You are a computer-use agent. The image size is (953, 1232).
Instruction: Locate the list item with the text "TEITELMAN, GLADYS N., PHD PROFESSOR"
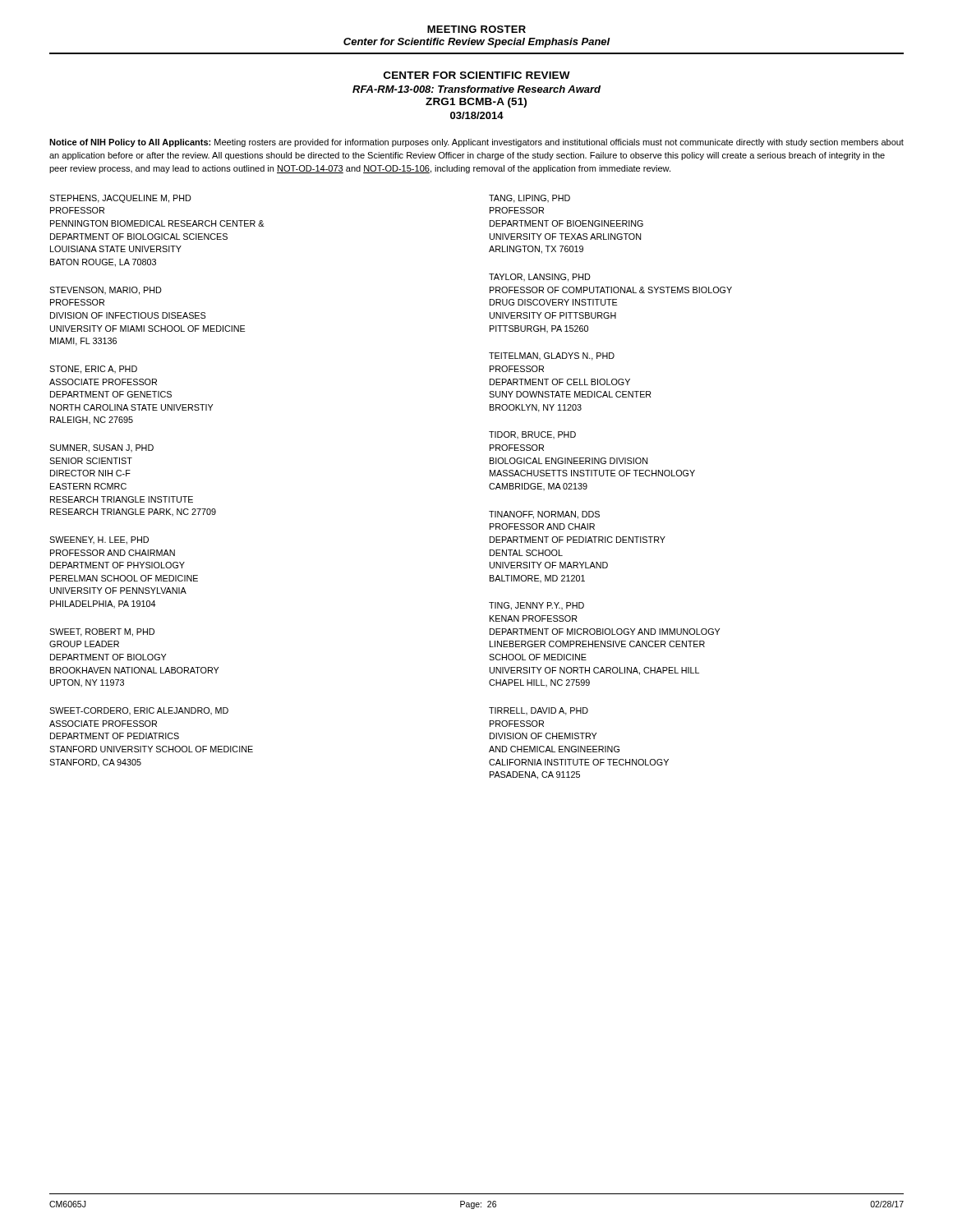(x=570, y=381)
